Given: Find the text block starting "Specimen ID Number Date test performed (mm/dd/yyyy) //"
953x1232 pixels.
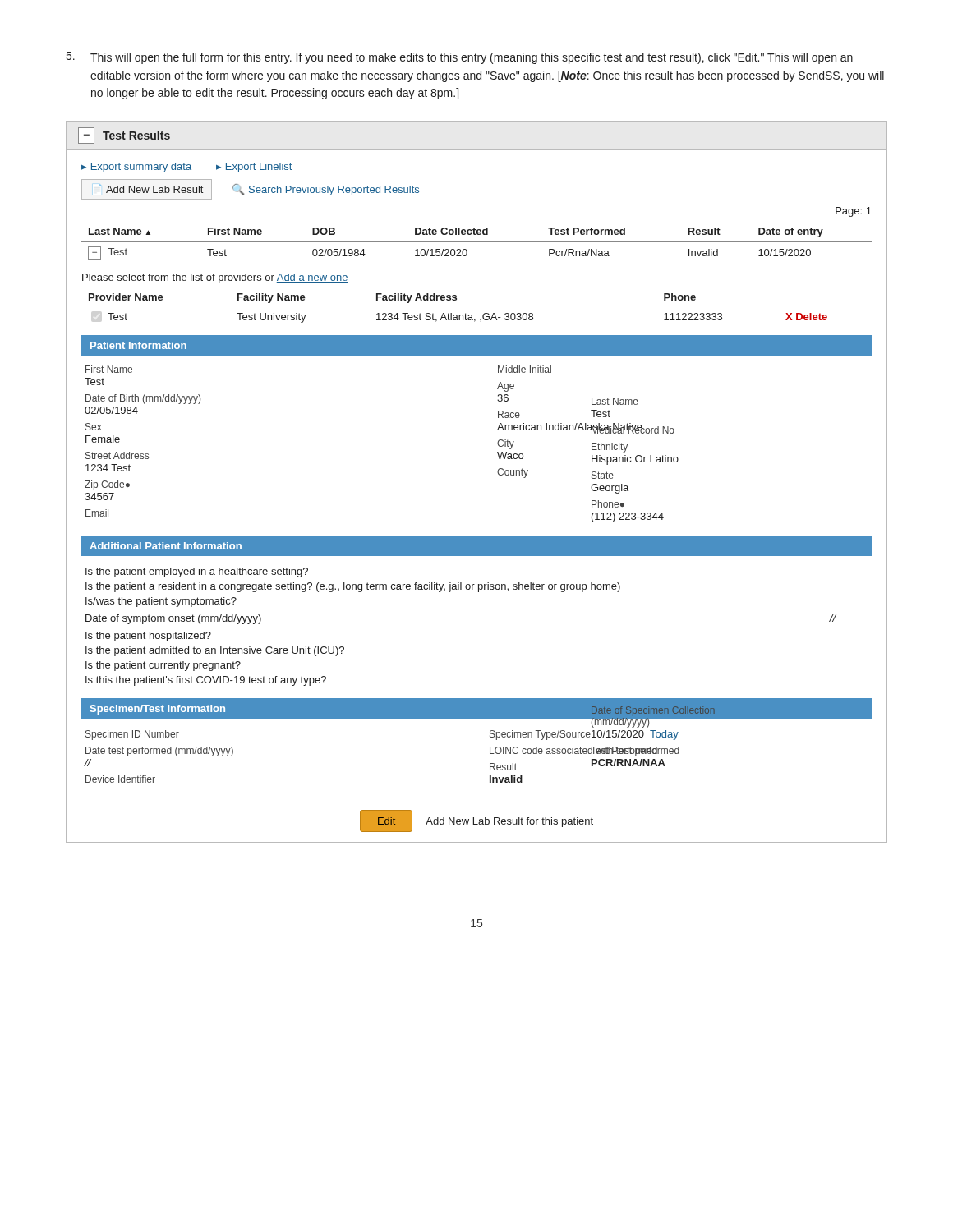Looking at the screenshot, I should point(620,726).
